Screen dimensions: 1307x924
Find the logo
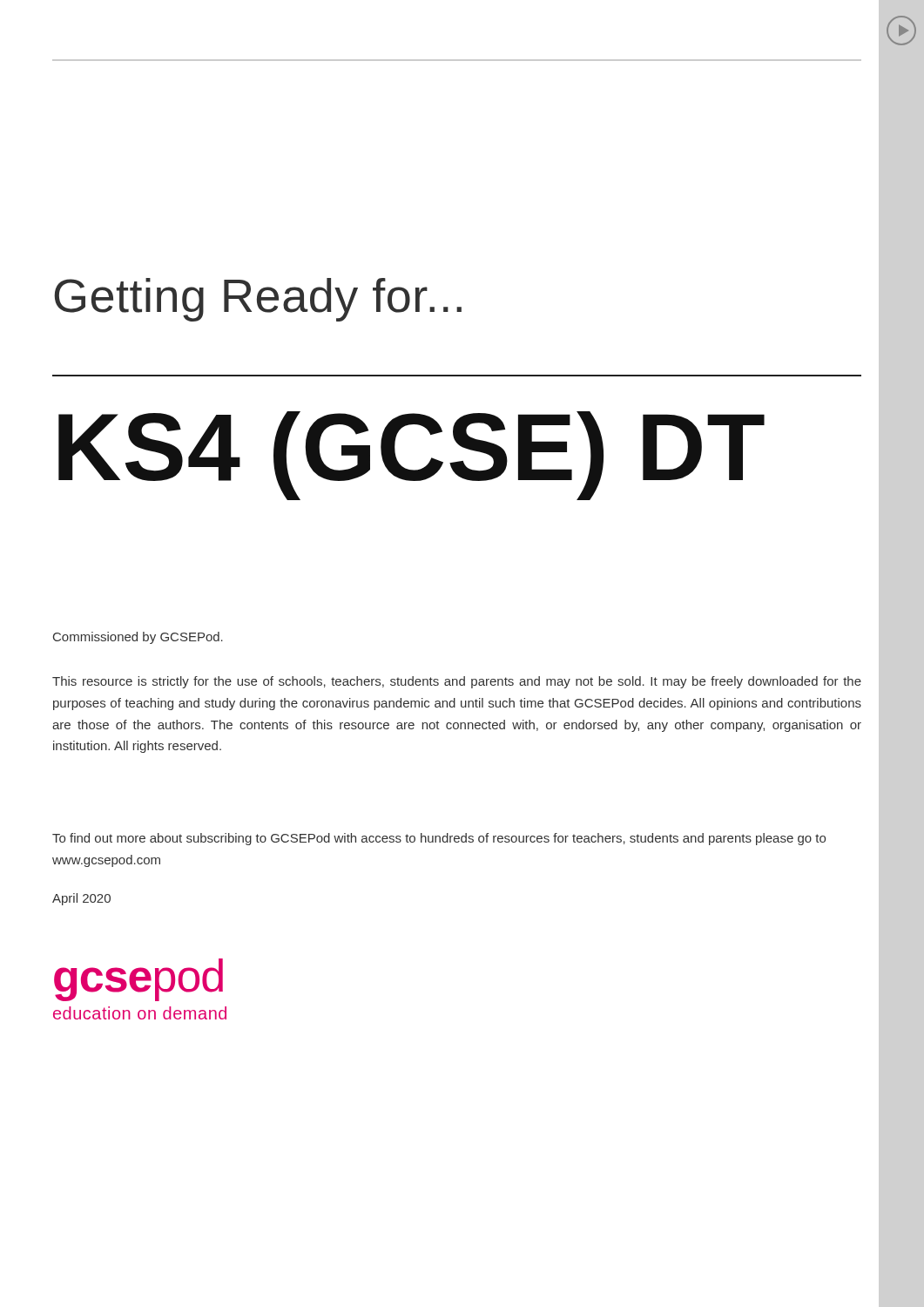click(140, 987)
